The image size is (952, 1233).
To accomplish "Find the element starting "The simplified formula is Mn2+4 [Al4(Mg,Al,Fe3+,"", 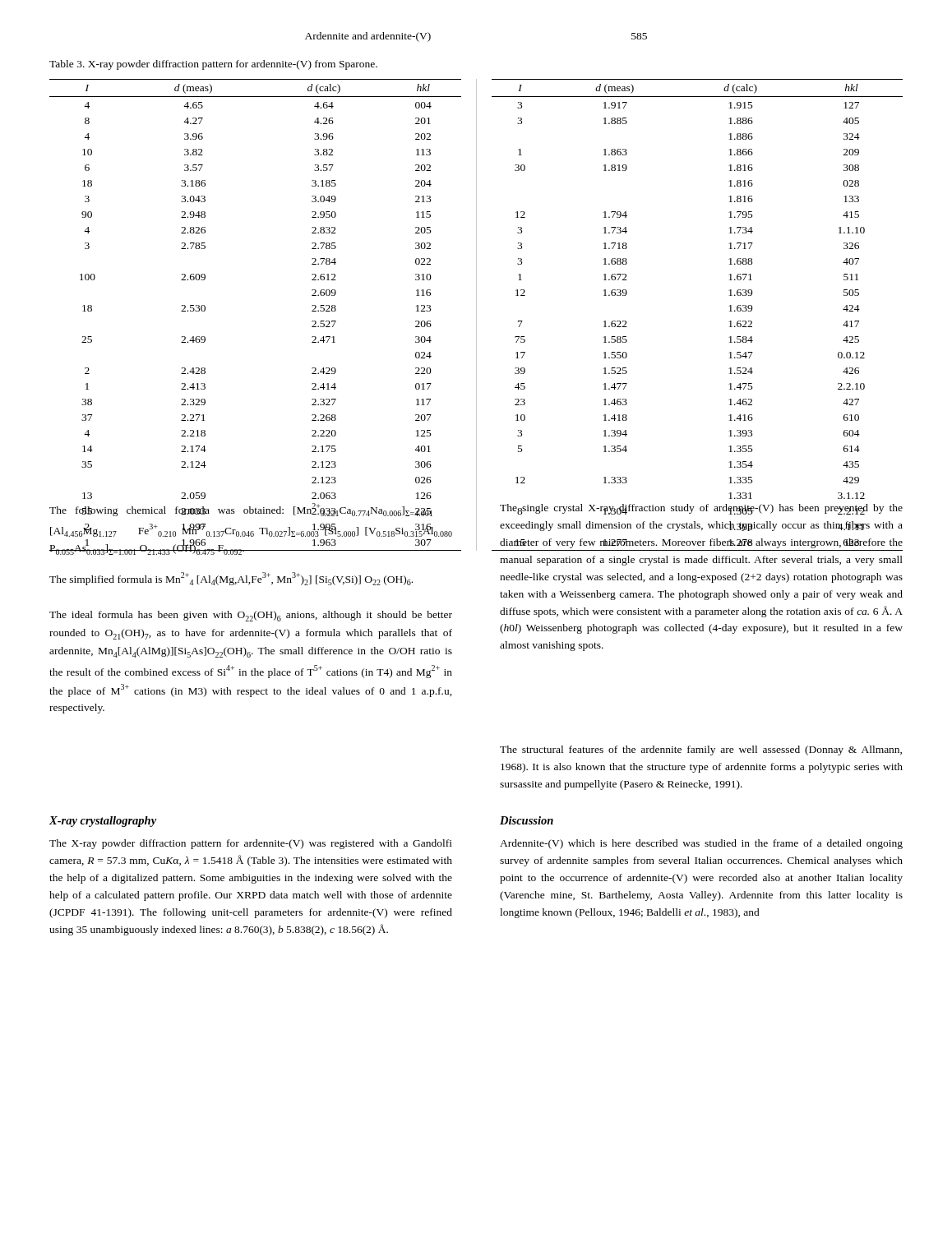I will point(231,579).
